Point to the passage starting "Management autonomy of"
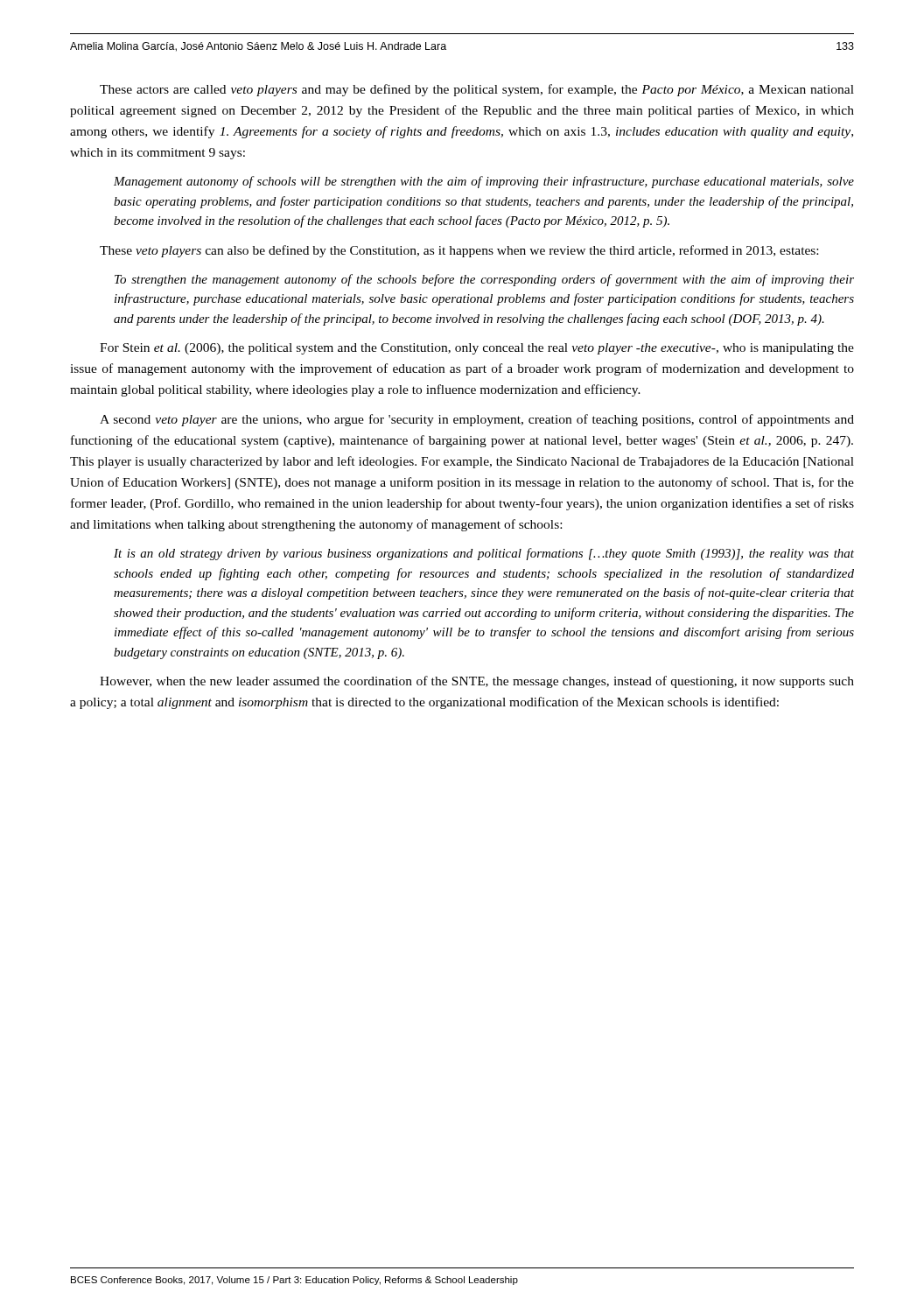Image resolution: width=924 pixels, height=1313 pixels. (x=484, y=201)
